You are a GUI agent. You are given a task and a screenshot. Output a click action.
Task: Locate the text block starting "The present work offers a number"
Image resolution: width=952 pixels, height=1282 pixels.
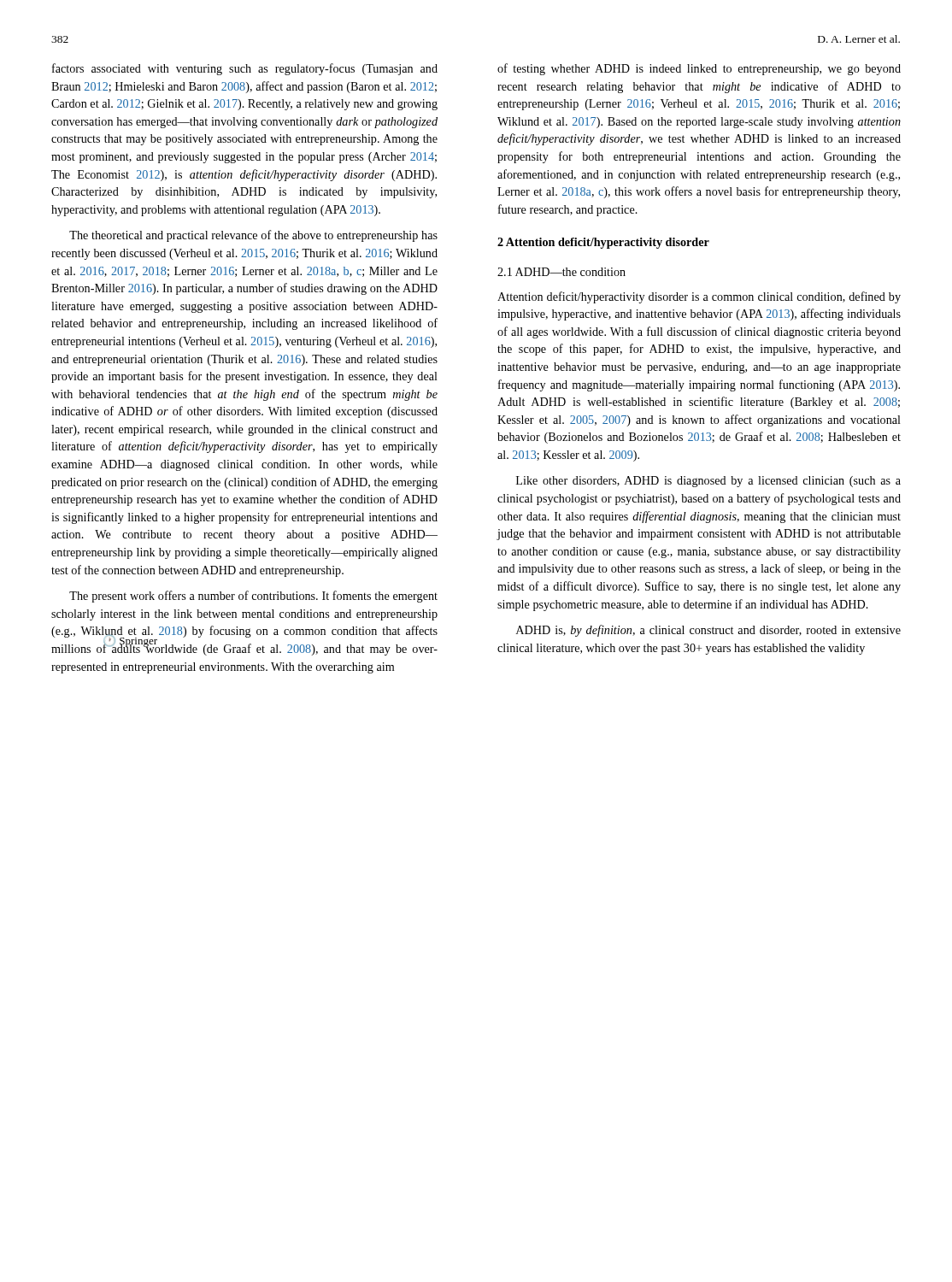coord(244,631)
